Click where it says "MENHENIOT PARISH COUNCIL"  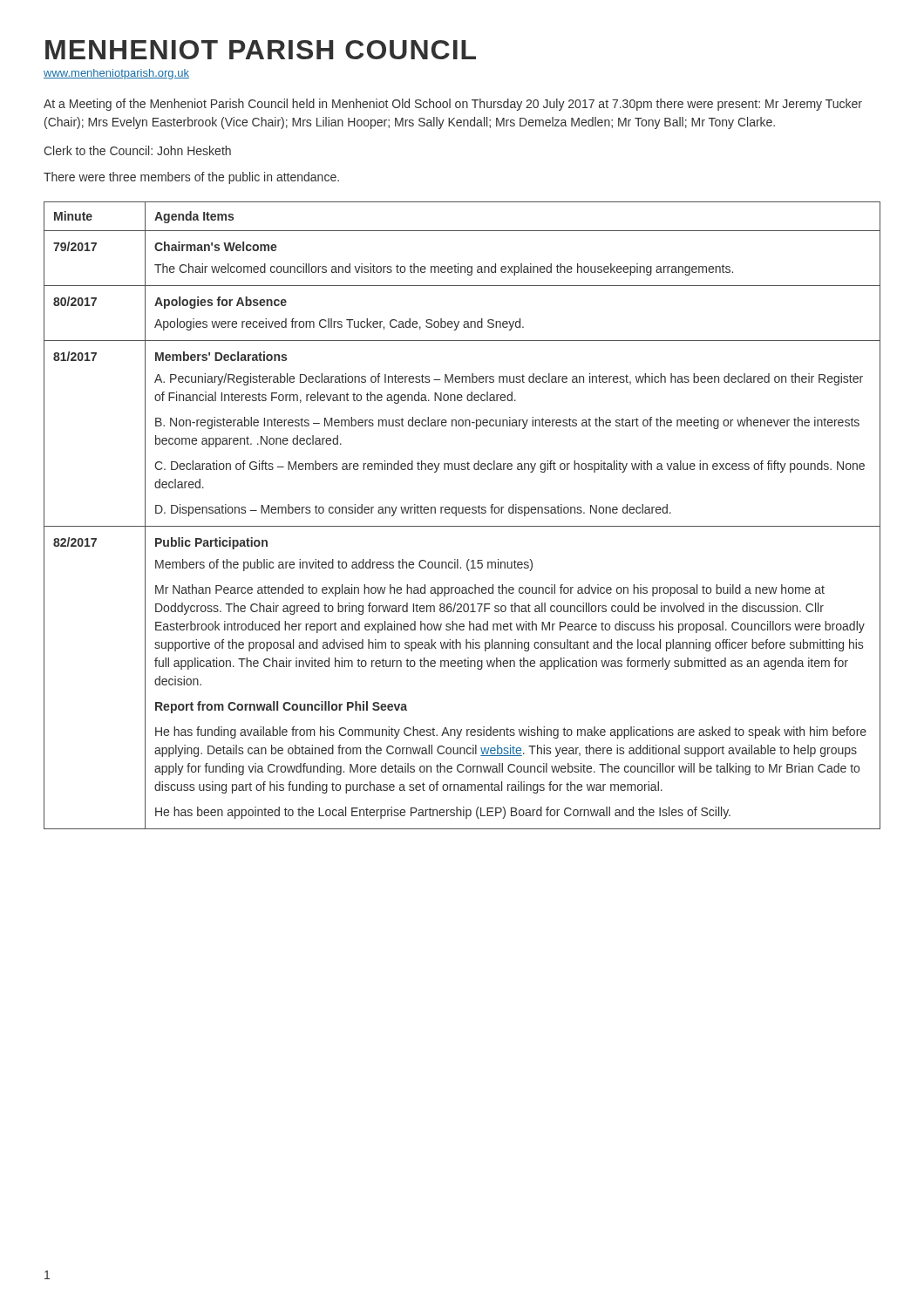click(261, 50)
